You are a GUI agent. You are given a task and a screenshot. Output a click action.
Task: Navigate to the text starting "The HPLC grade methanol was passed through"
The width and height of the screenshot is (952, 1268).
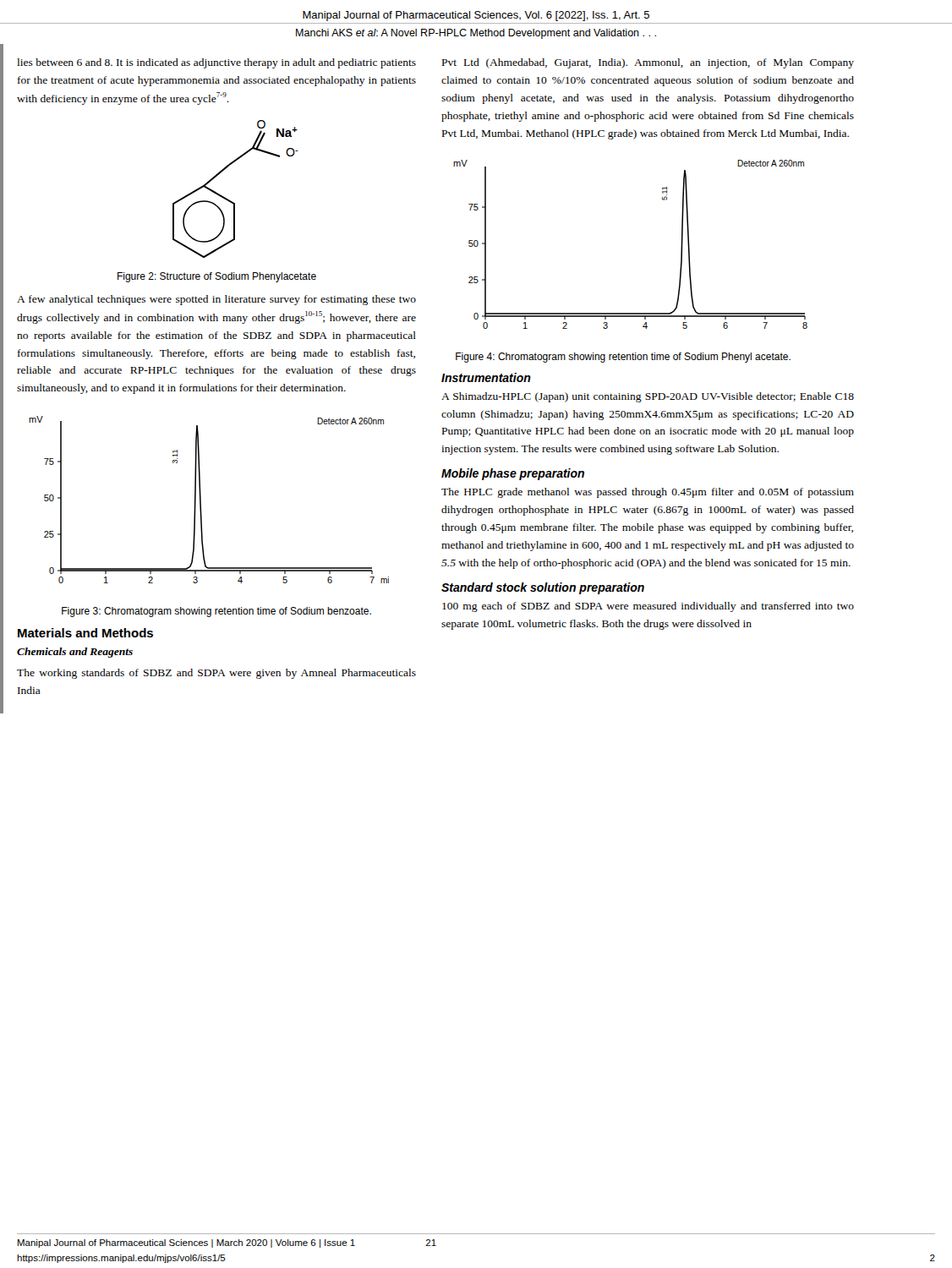648,527
